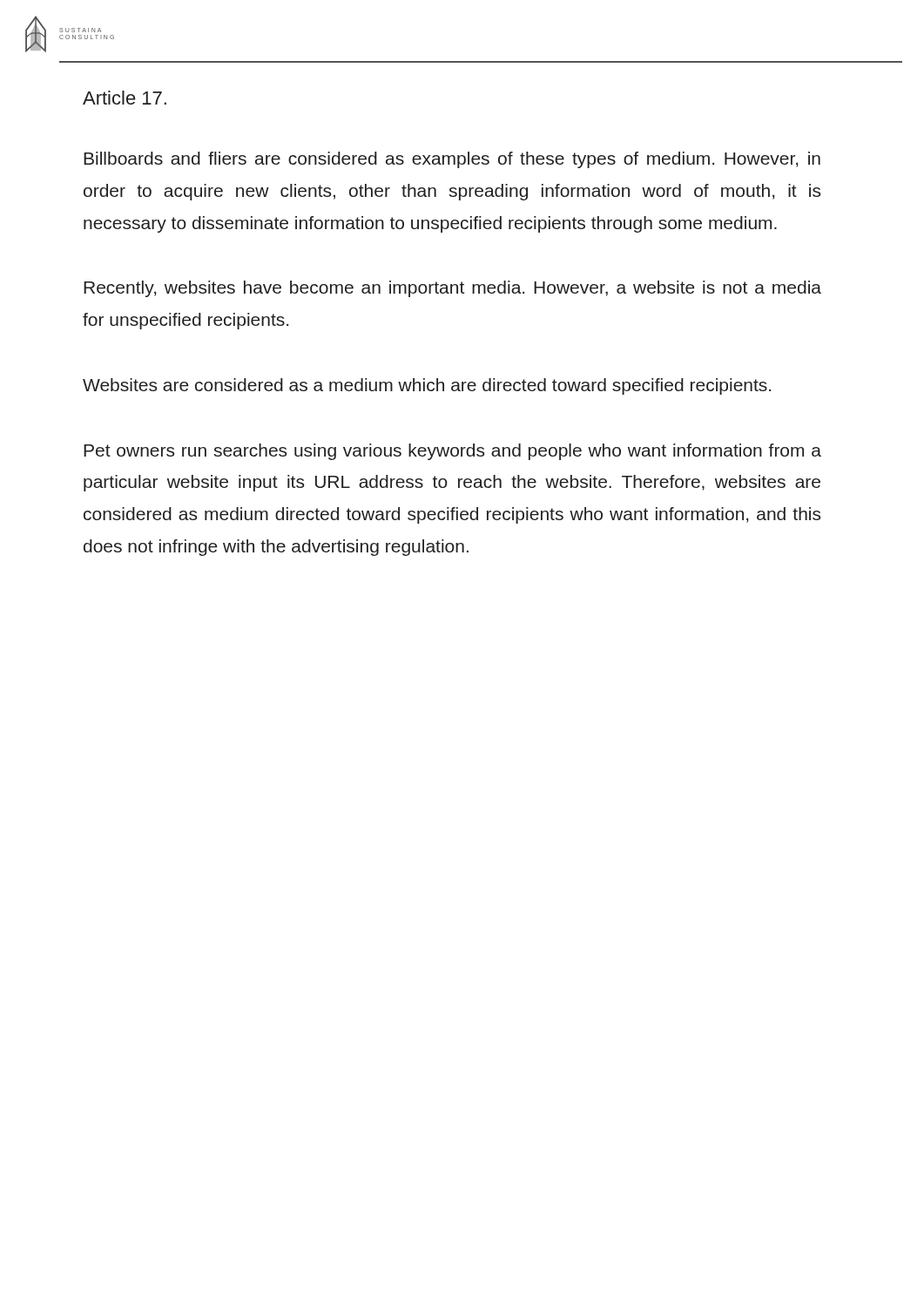924x1307 pixels.
Task: Navigate to the block starting "Websites are considered"
Action: [x=428, y=384]
